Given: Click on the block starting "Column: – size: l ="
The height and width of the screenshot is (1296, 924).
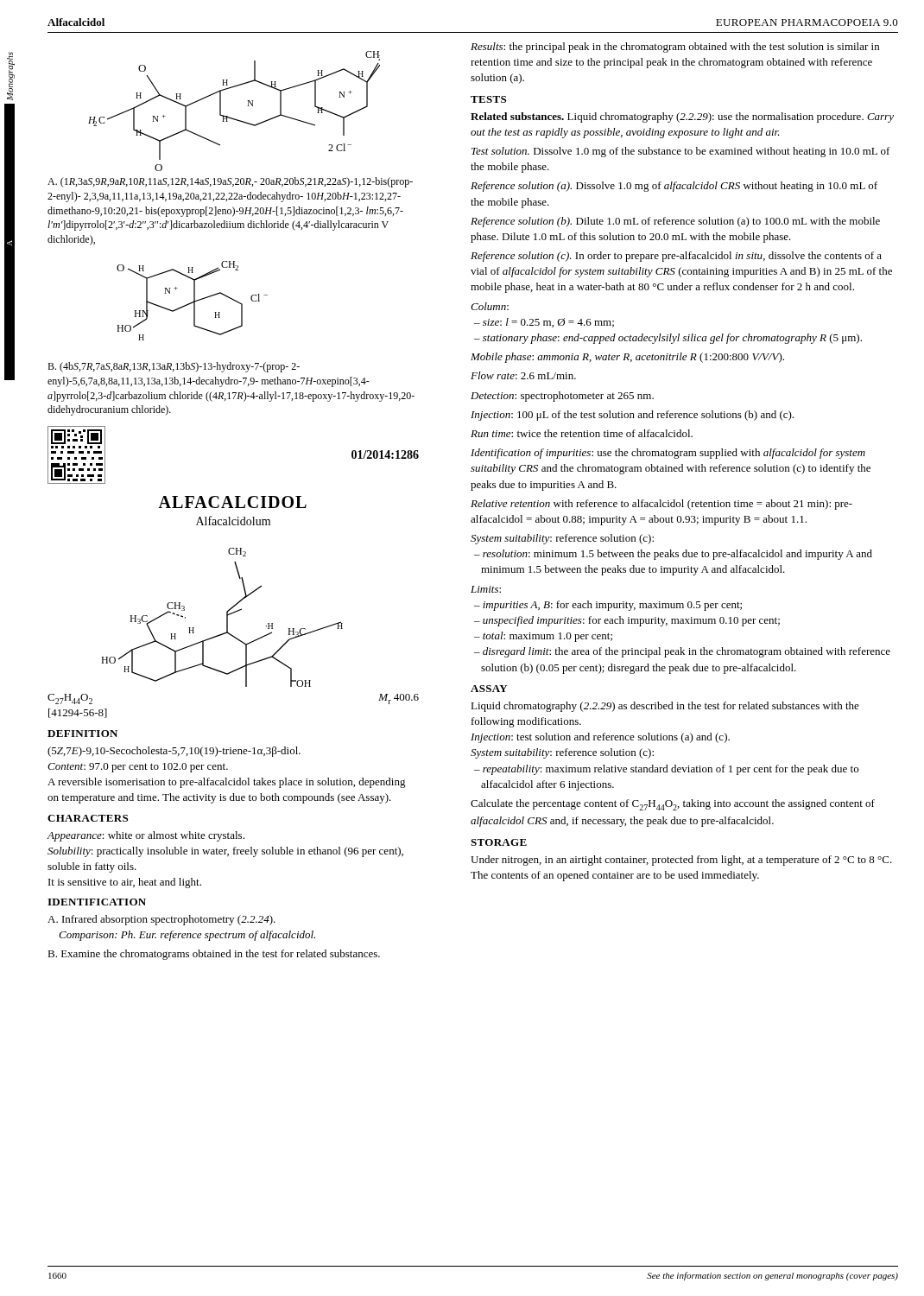Looking at the screenshot, I should (x=682, y=323).
